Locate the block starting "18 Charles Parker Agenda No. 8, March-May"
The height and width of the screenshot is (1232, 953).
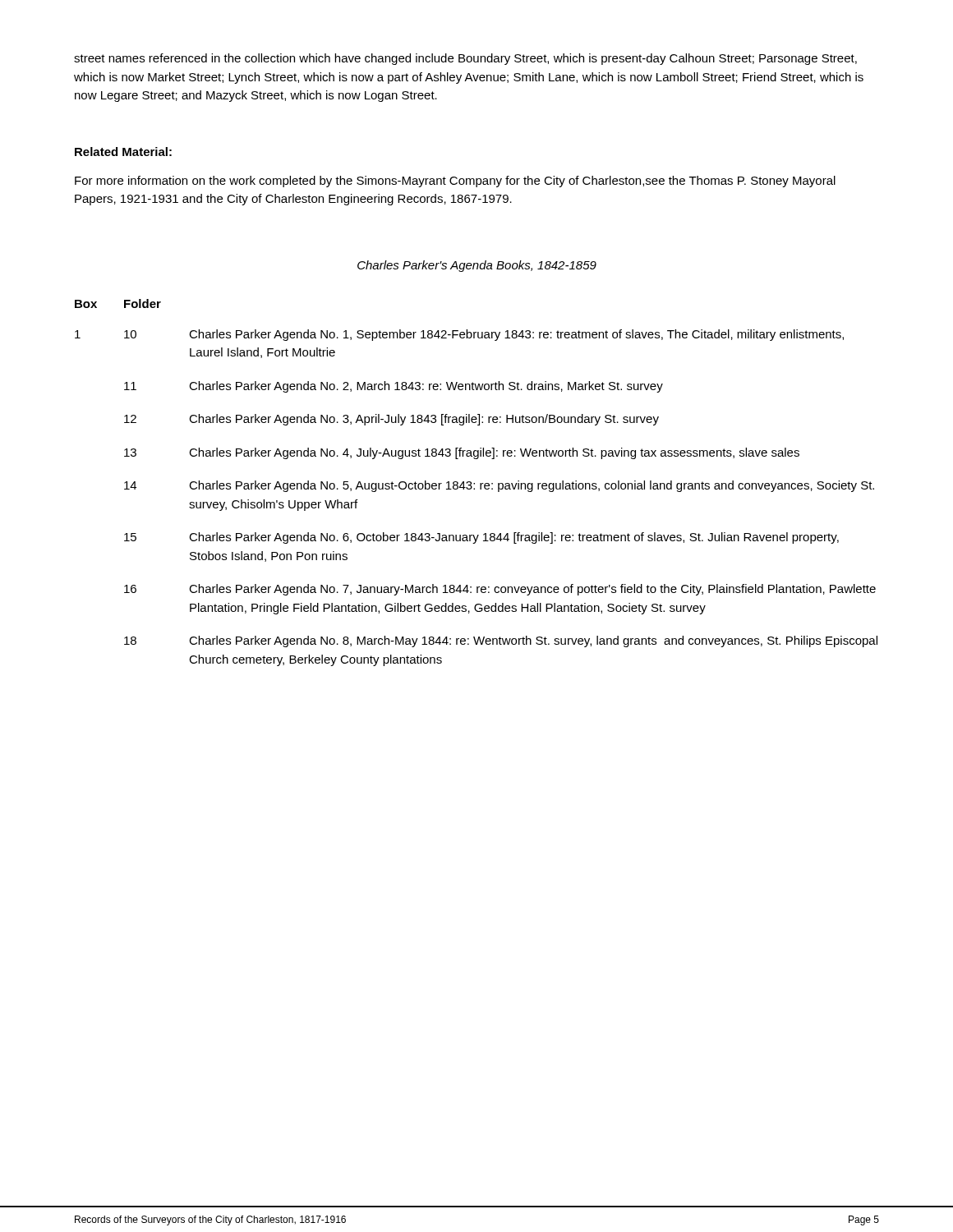pyautogui.click(x=476, y=650)
